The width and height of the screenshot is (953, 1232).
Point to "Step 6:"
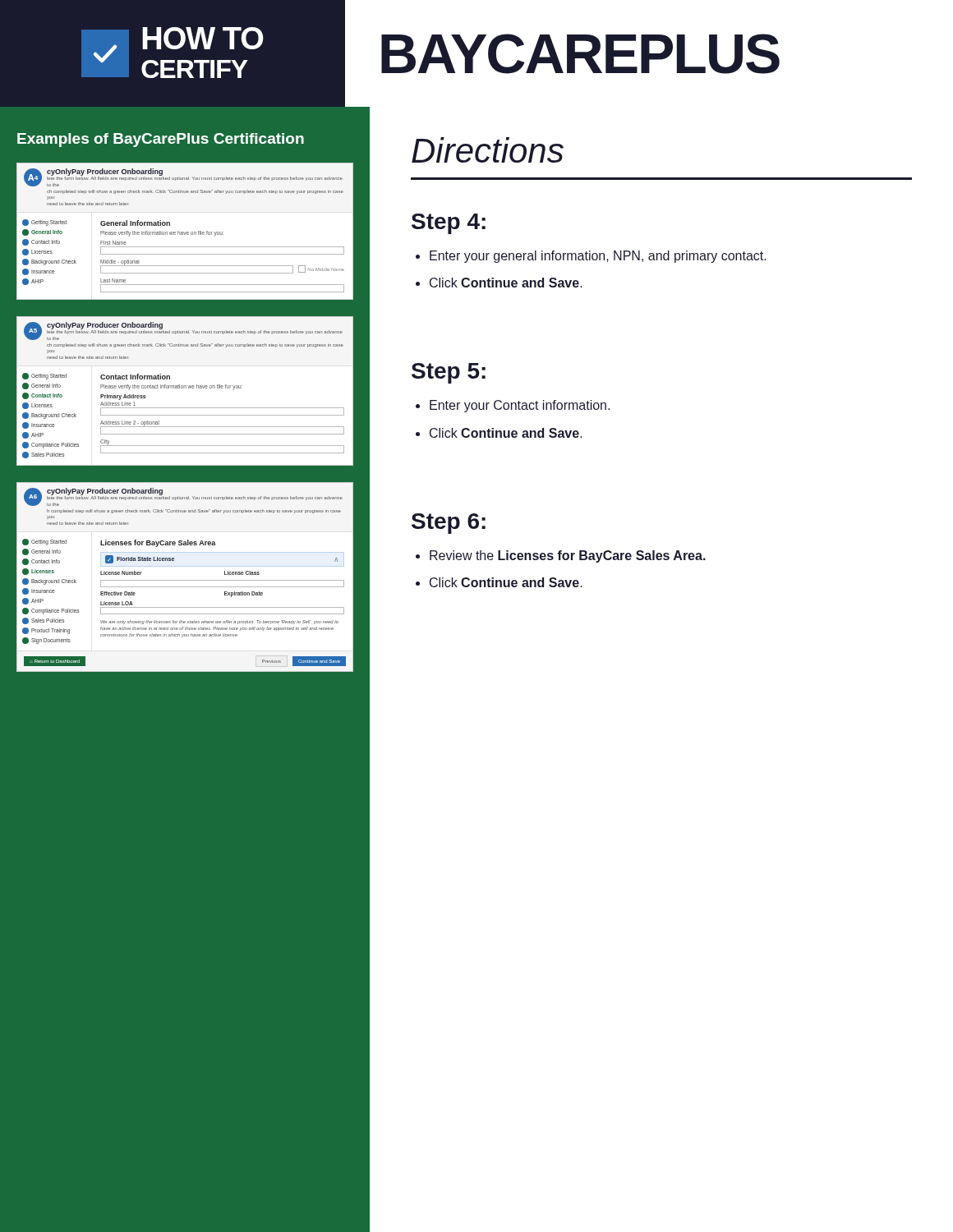(449, 521)
